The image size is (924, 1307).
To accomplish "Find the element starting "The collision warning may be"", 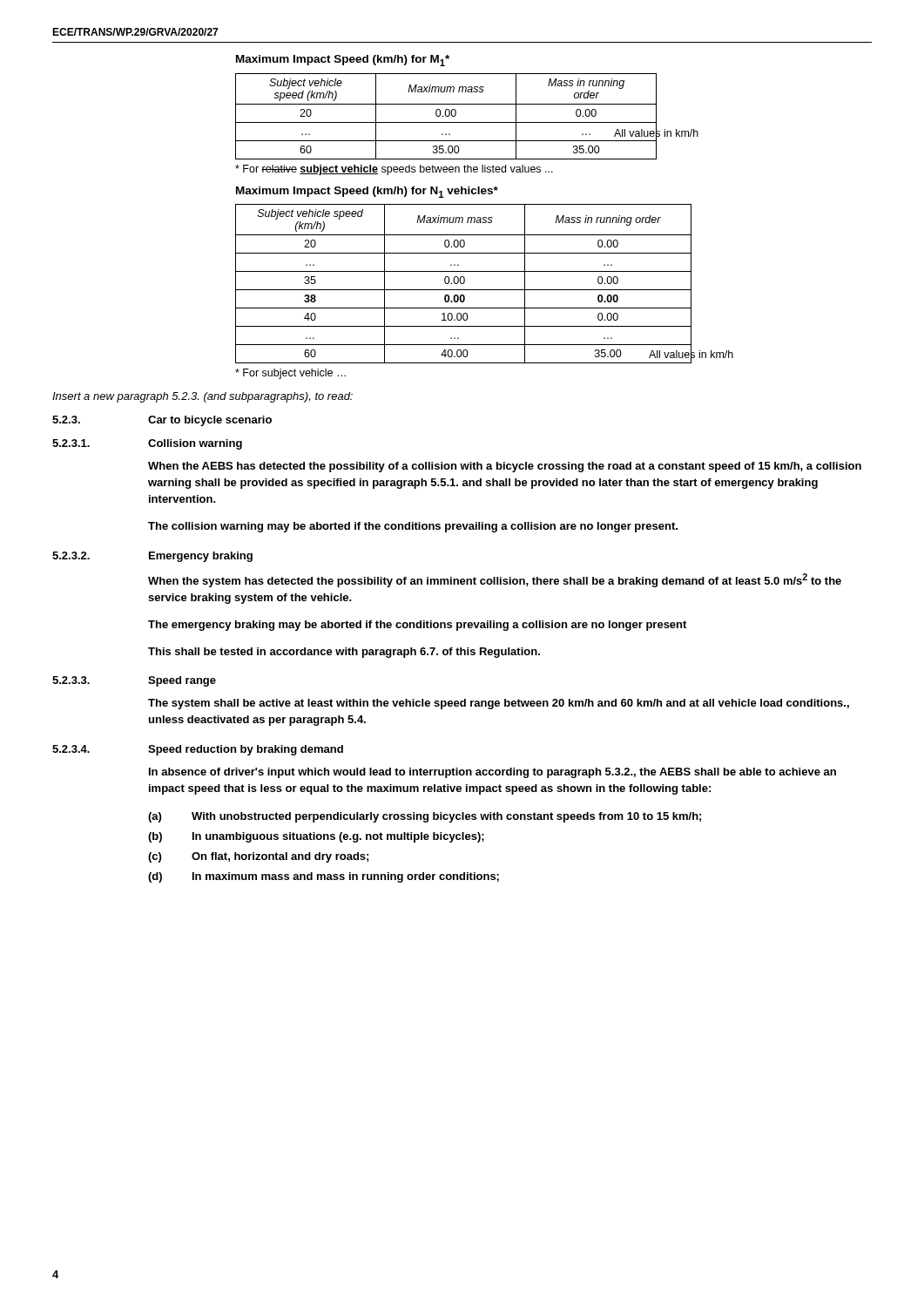I will click(x=413, y=526).
